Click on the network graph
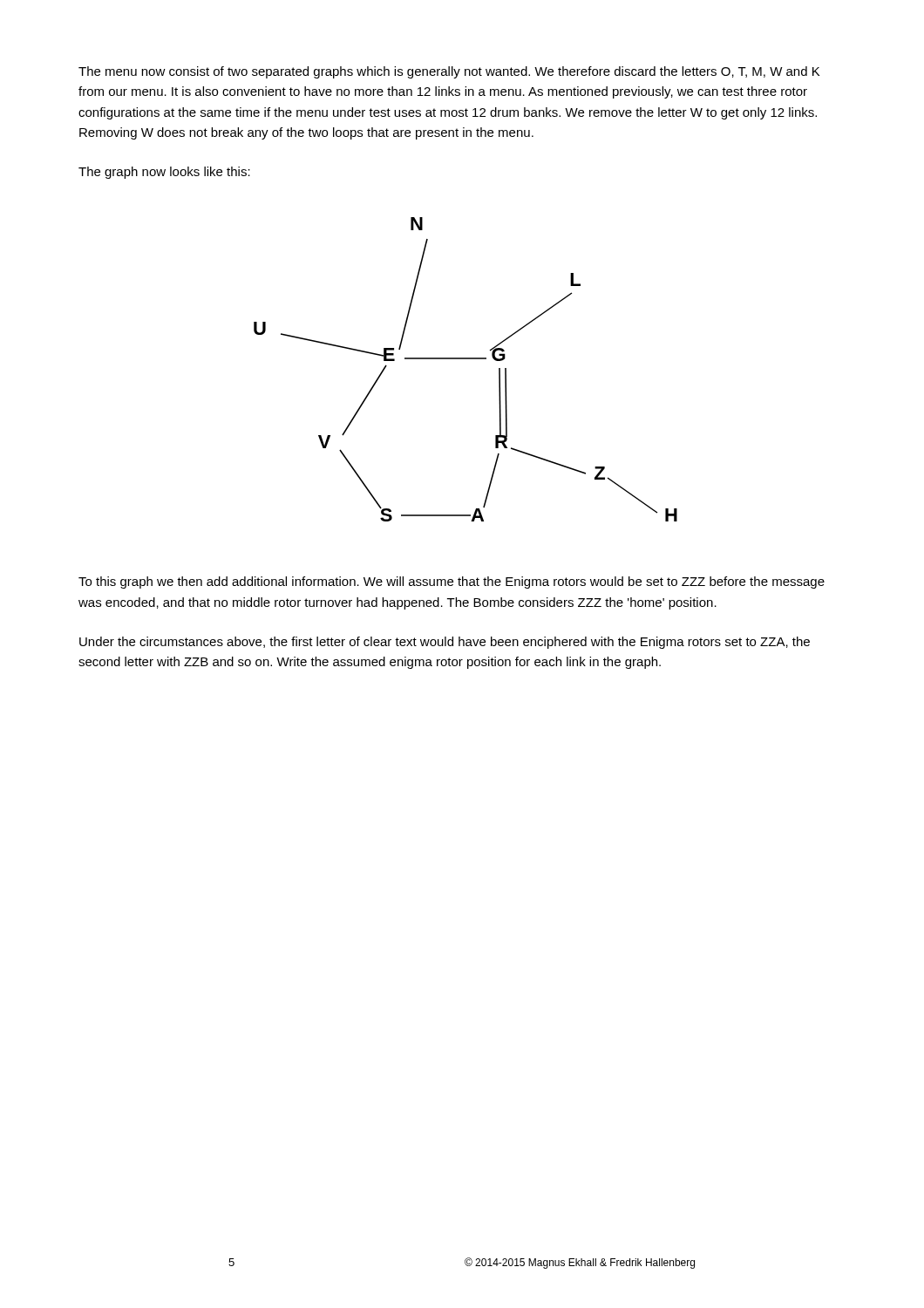This screenshot has height=1308, width=924. pos(462,373)
